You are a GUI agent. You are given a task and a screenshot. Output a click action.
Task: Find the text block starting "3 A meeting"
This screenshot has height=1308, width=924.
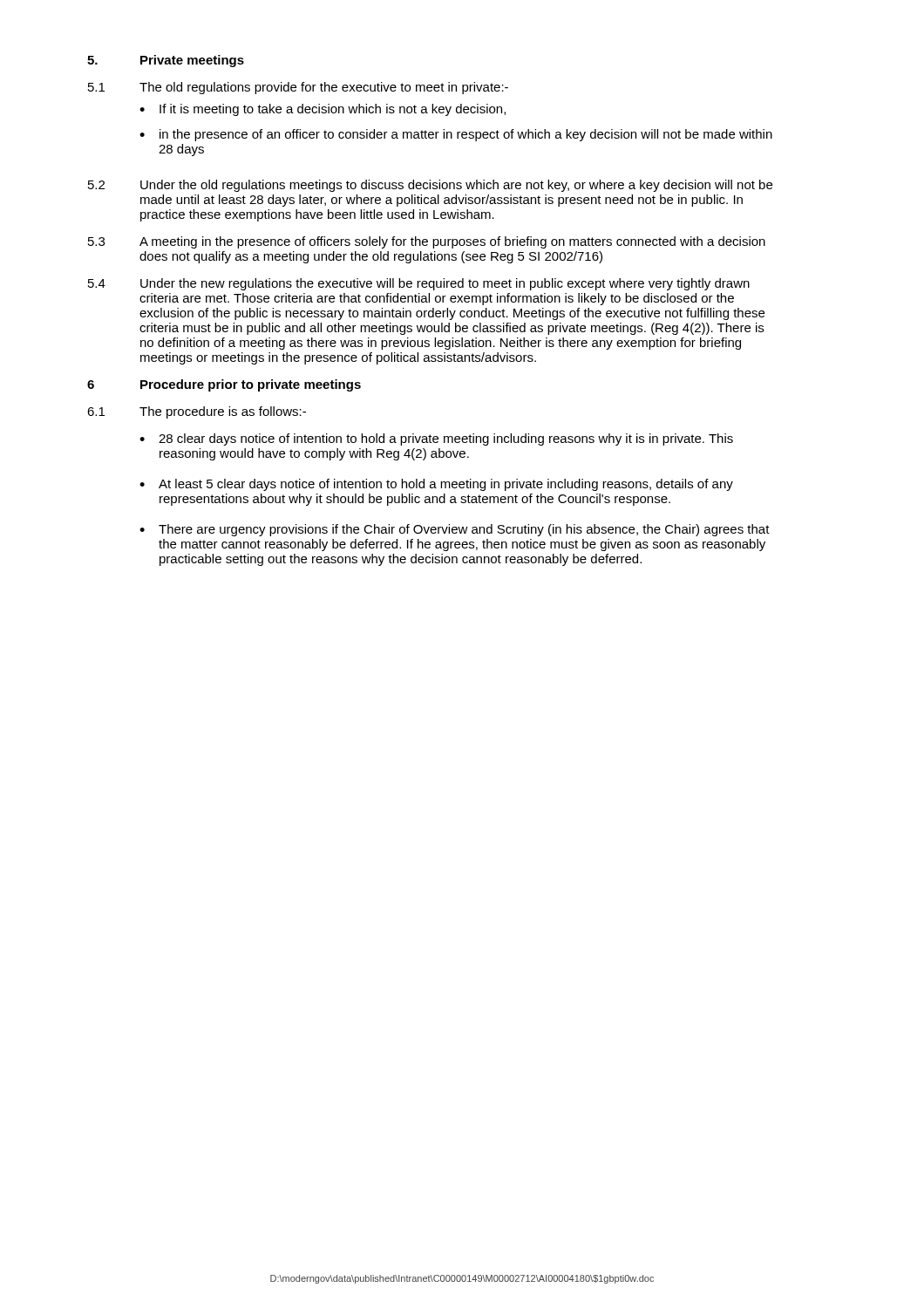click(x=431, y=249)
